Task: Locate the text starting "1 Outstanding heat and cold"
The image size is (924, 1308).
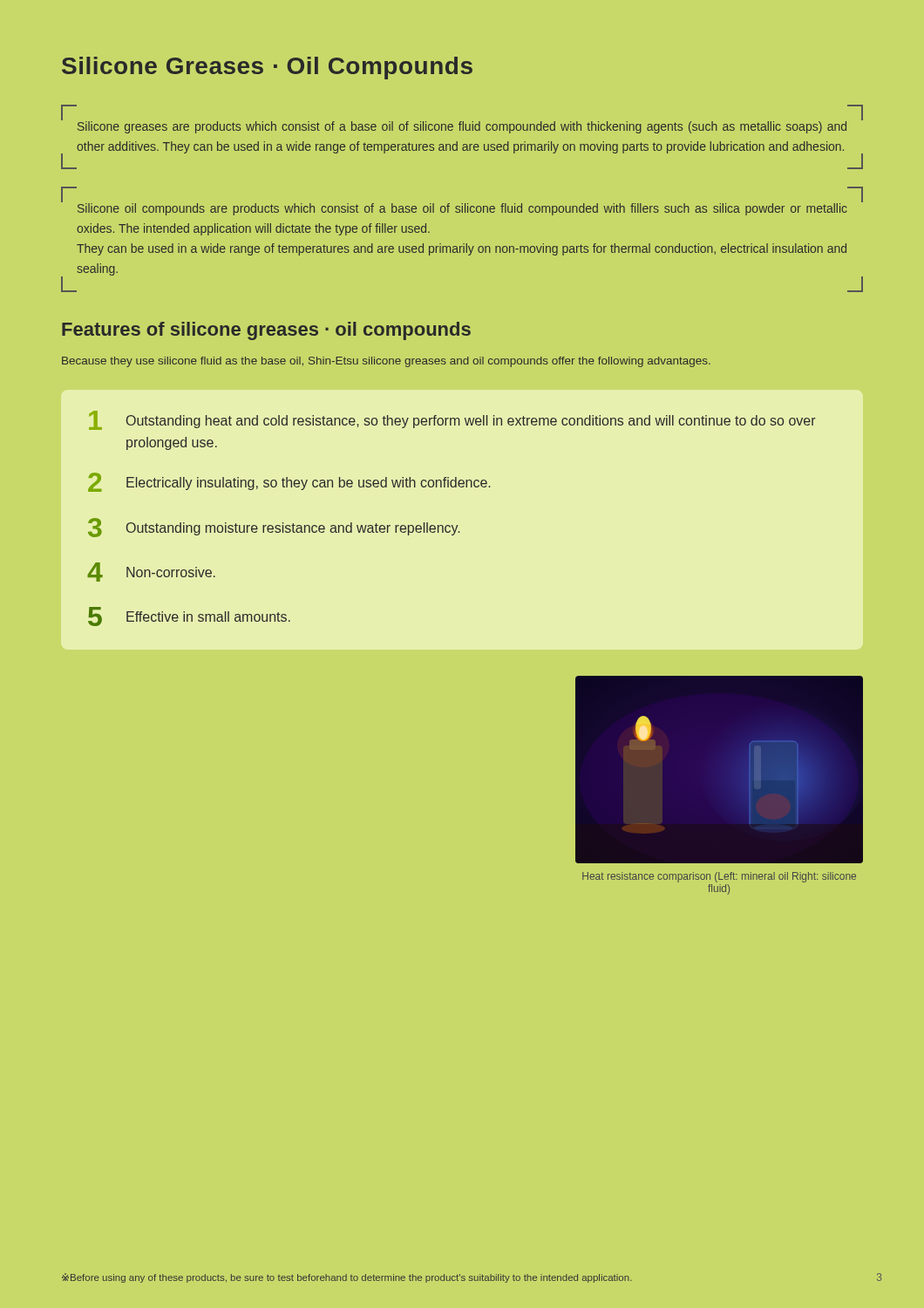Action: click(x=462, y=430)
